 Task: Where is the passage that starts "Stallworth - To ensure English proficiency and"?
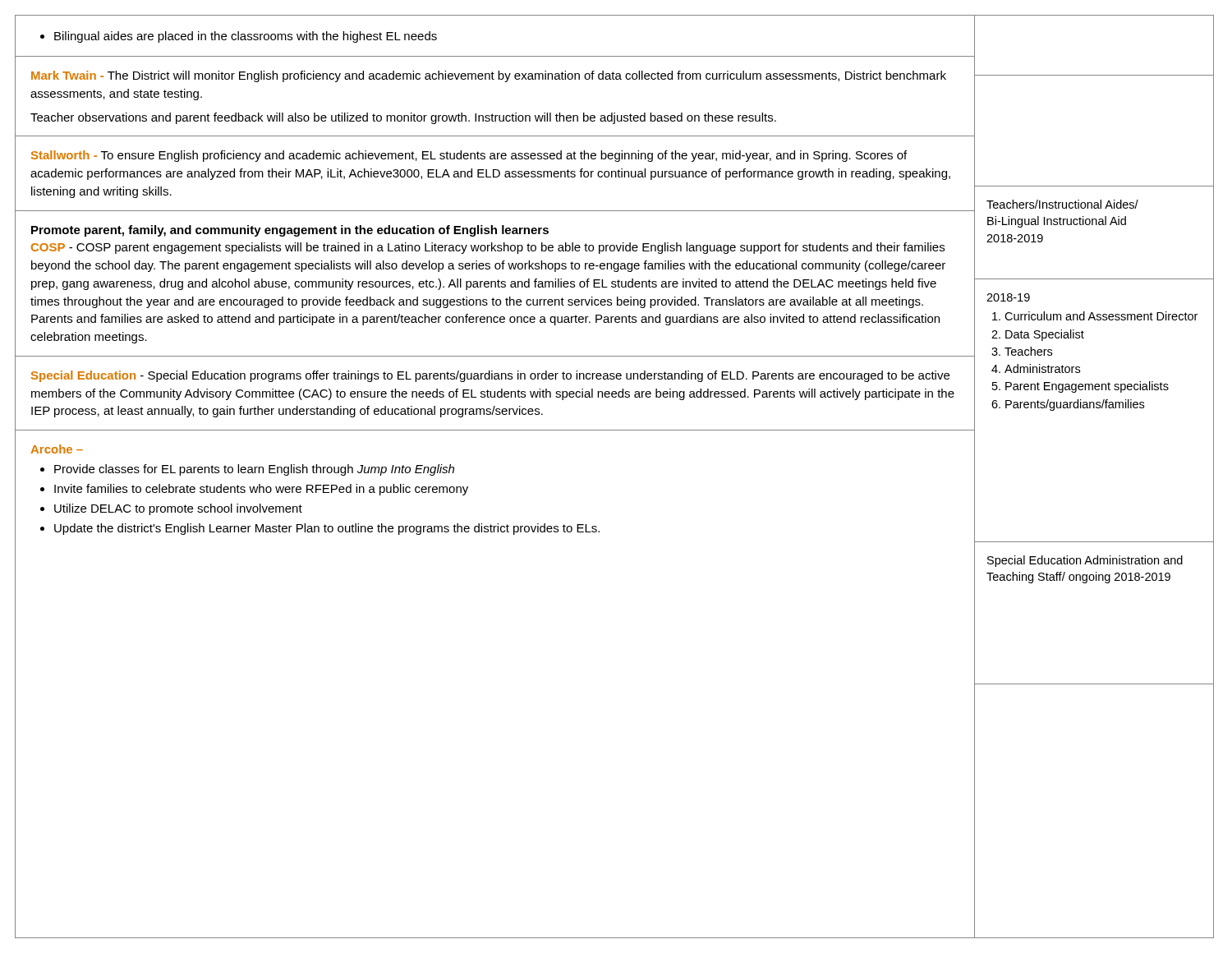[x=495, y=173]
